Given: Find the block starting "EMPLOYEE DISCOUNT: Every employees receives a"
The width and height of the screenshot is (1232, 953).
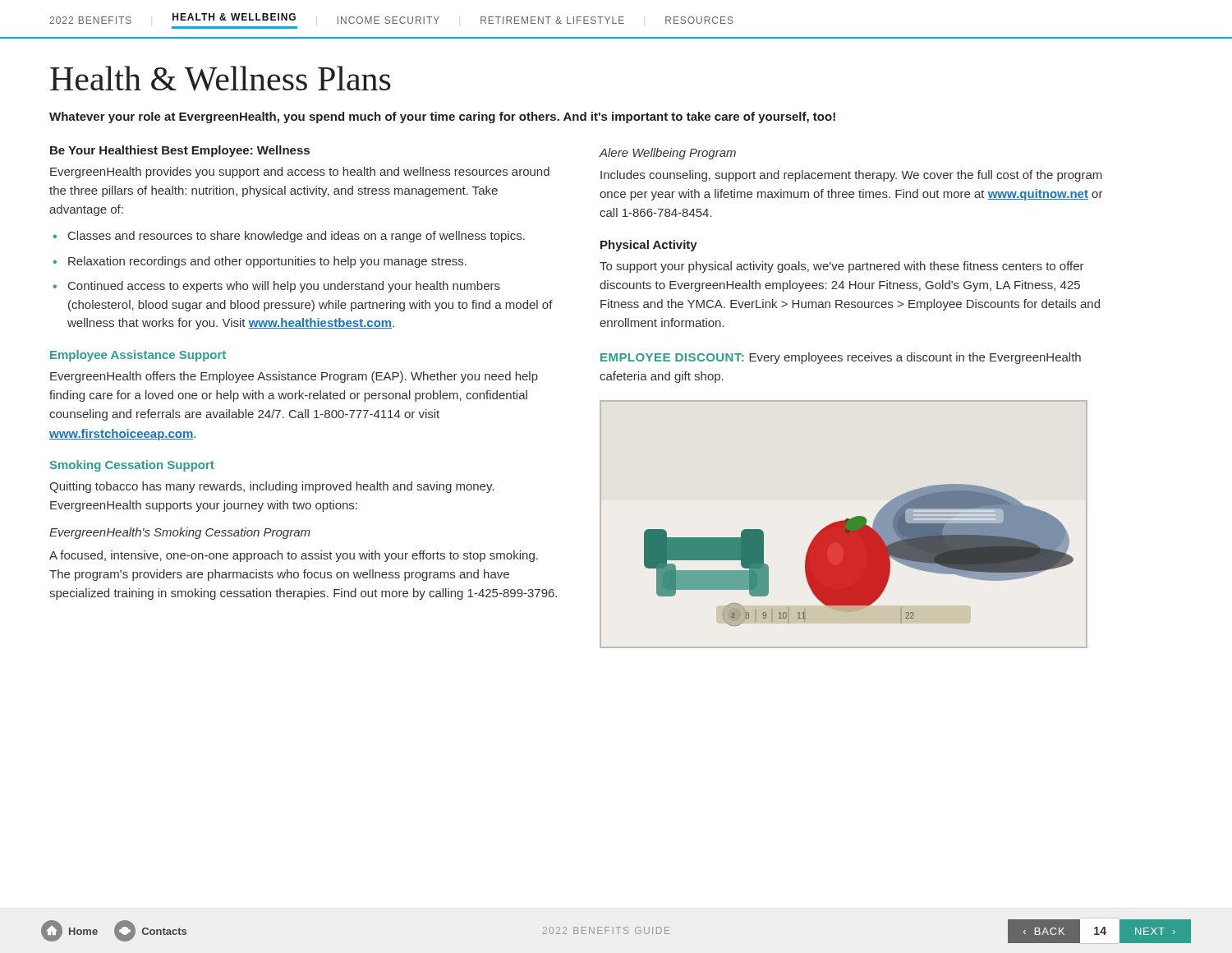Looking at the screenshot, I should tap(841, 366).
